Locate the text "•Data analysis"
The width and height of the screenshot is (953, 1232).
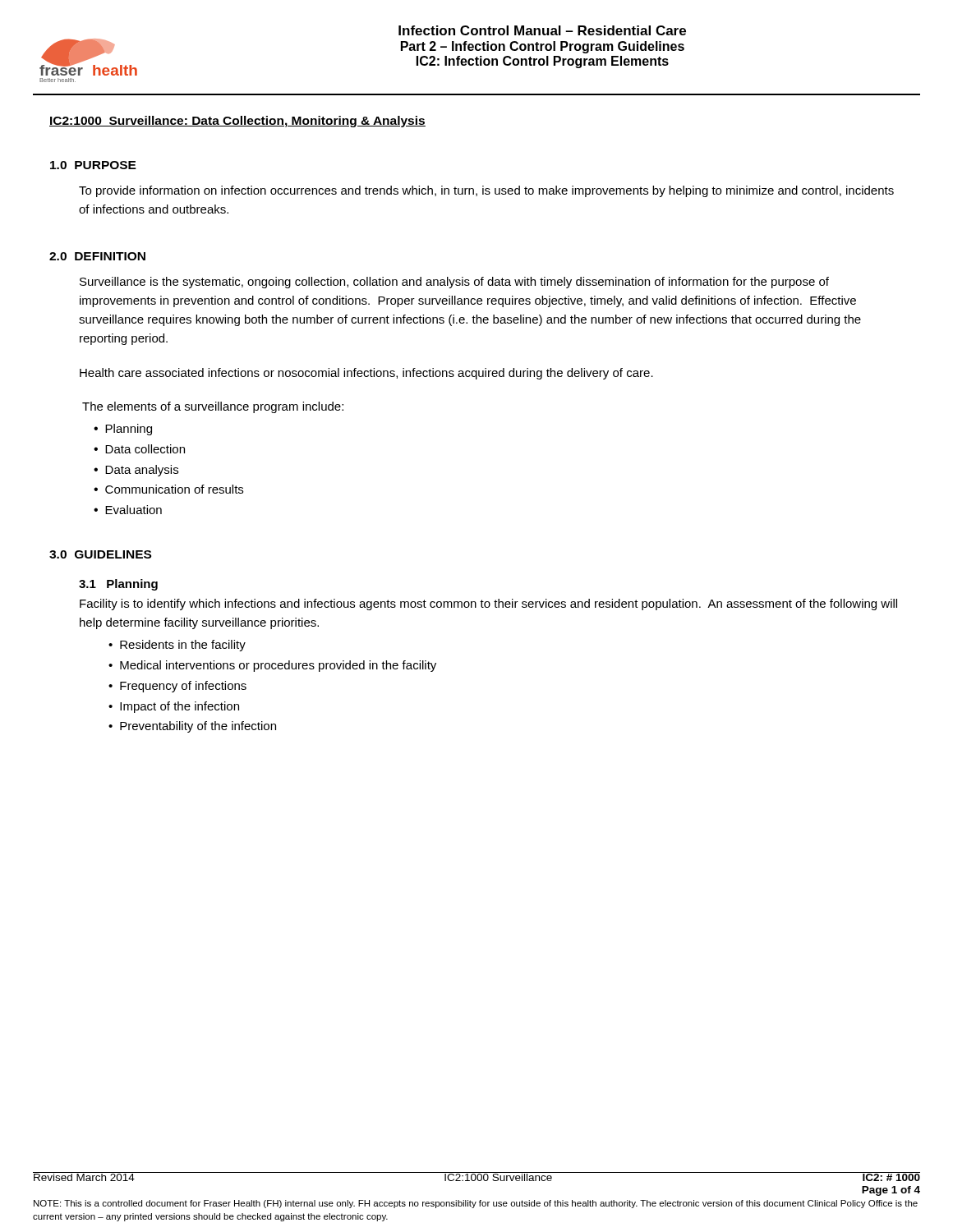tap(136, 470)
